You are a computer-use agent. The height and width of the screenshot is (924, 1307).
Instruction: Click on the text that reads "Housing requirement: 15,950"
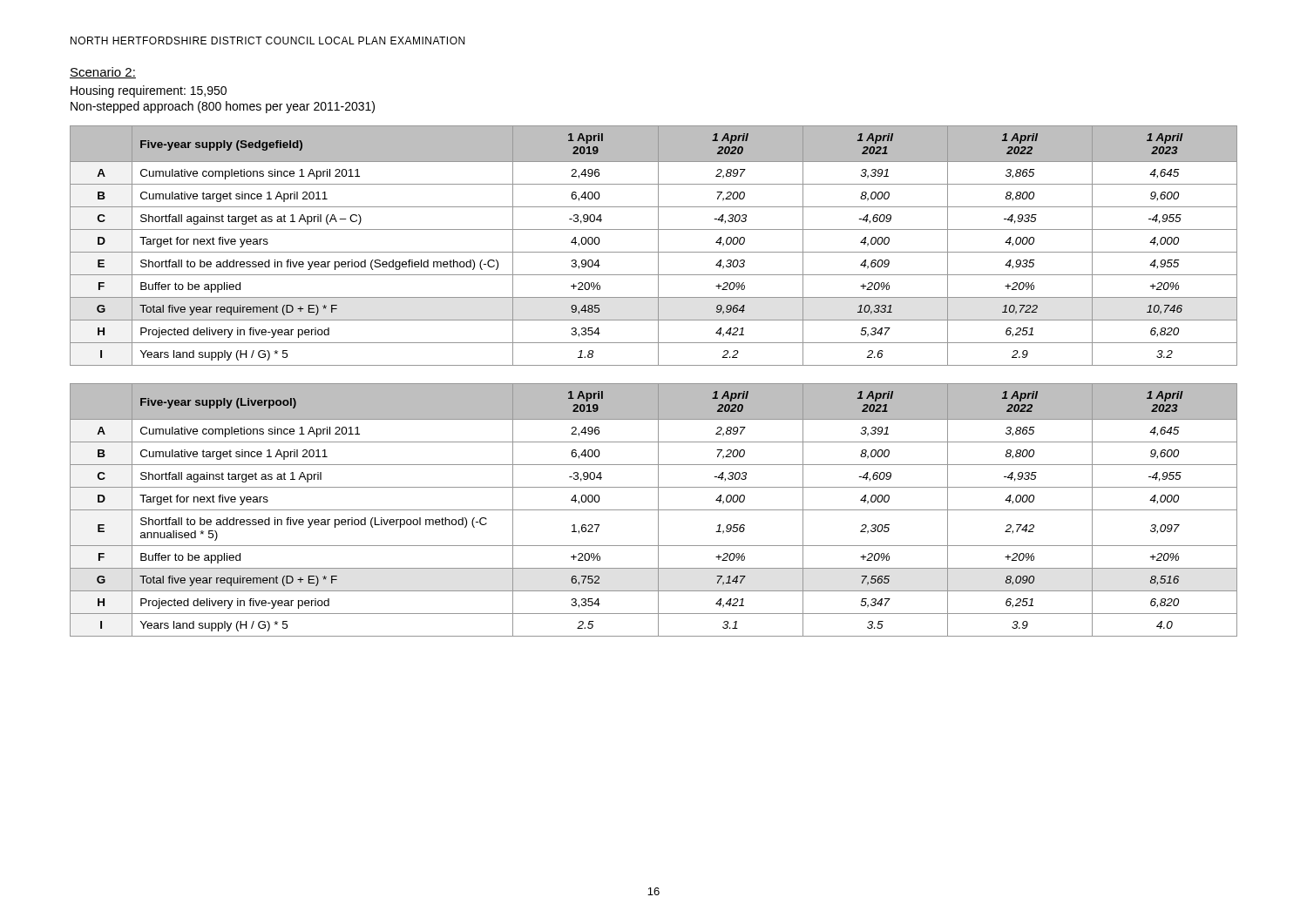(x=148, y=91)
